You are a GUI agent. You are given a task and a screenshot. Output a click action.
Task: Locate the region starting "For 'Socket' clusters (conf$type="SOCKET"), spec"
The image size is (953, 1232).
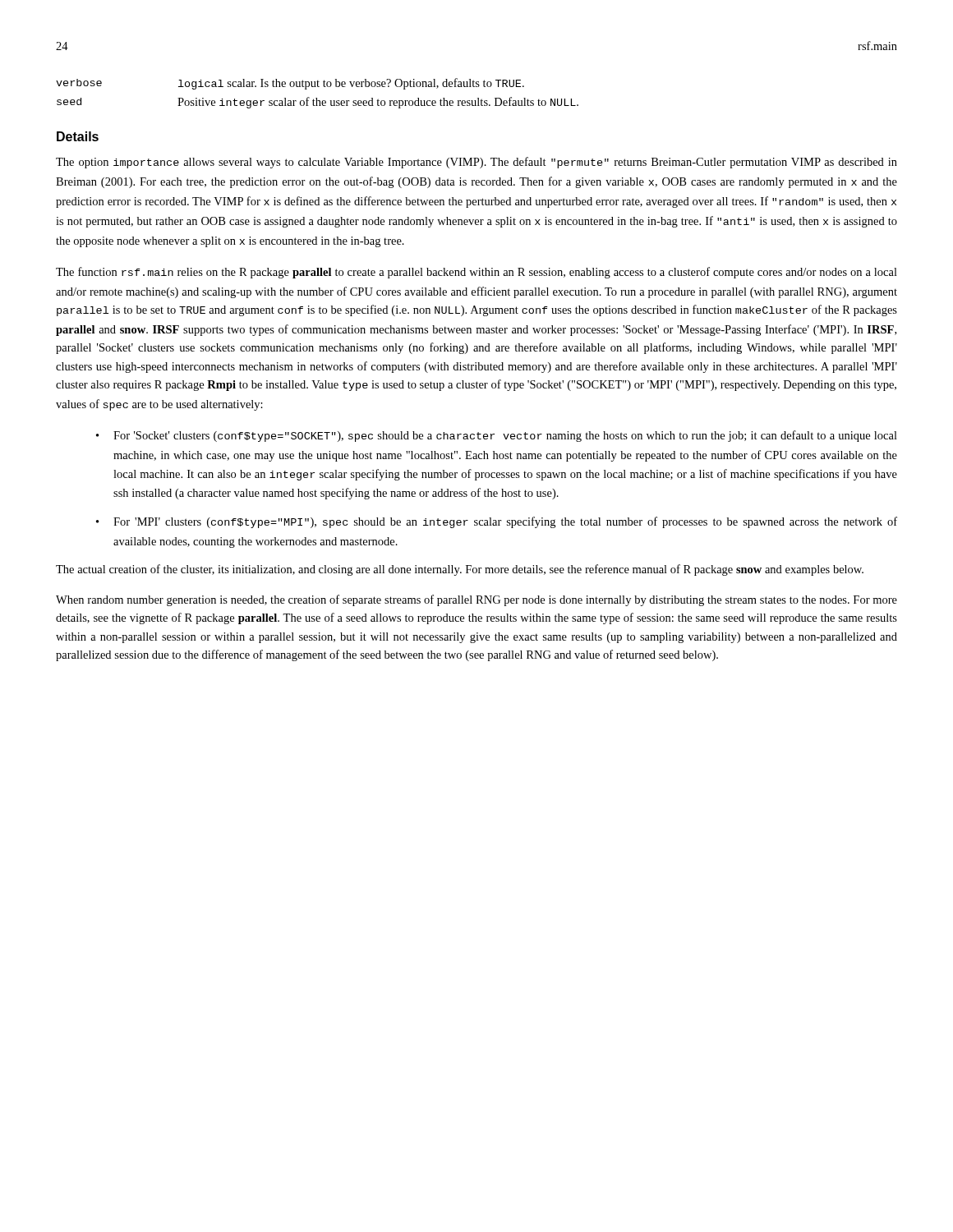tap(505, 464)
